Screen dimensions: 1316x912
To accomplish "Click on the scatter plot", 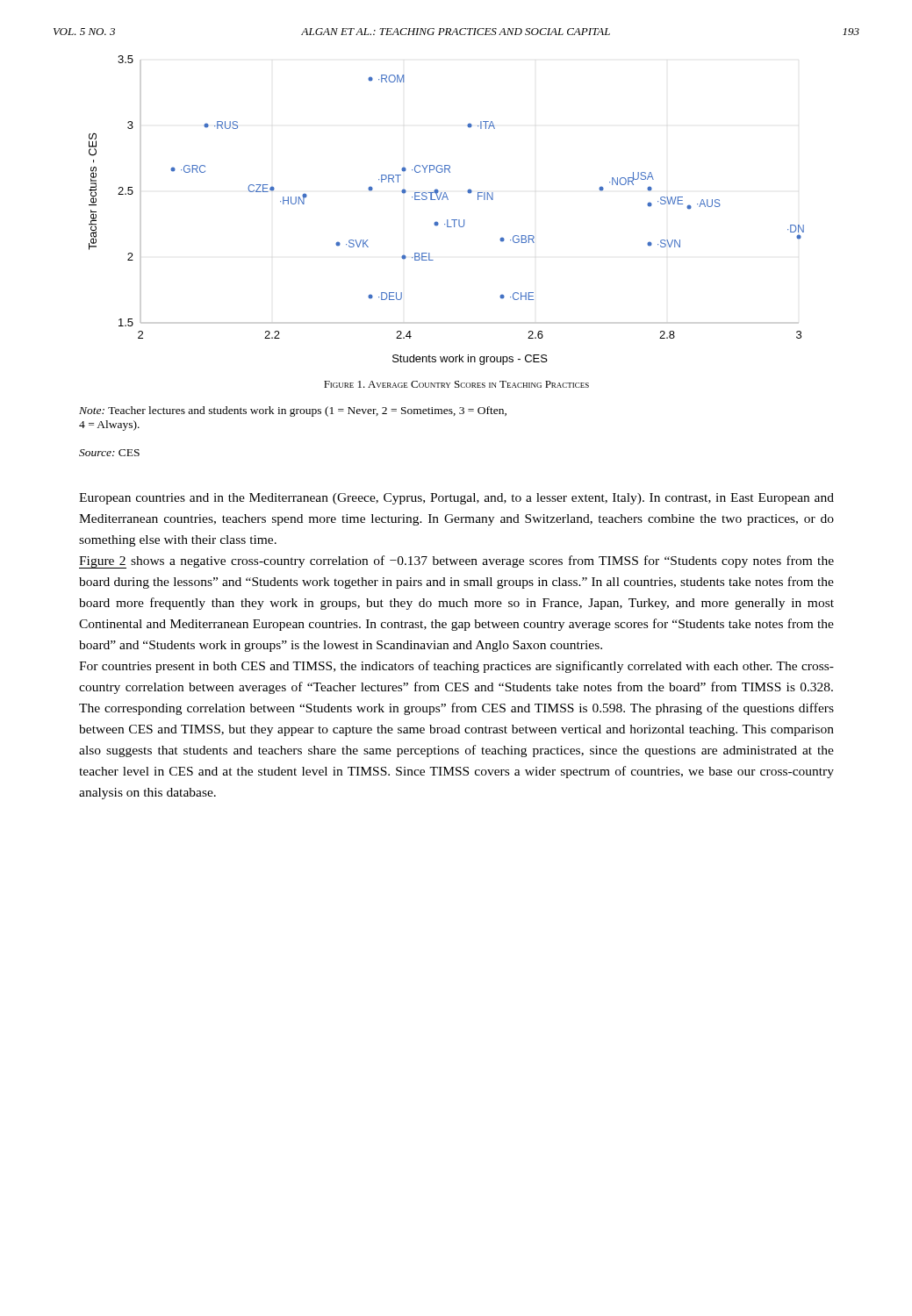I will pos(456,215).
